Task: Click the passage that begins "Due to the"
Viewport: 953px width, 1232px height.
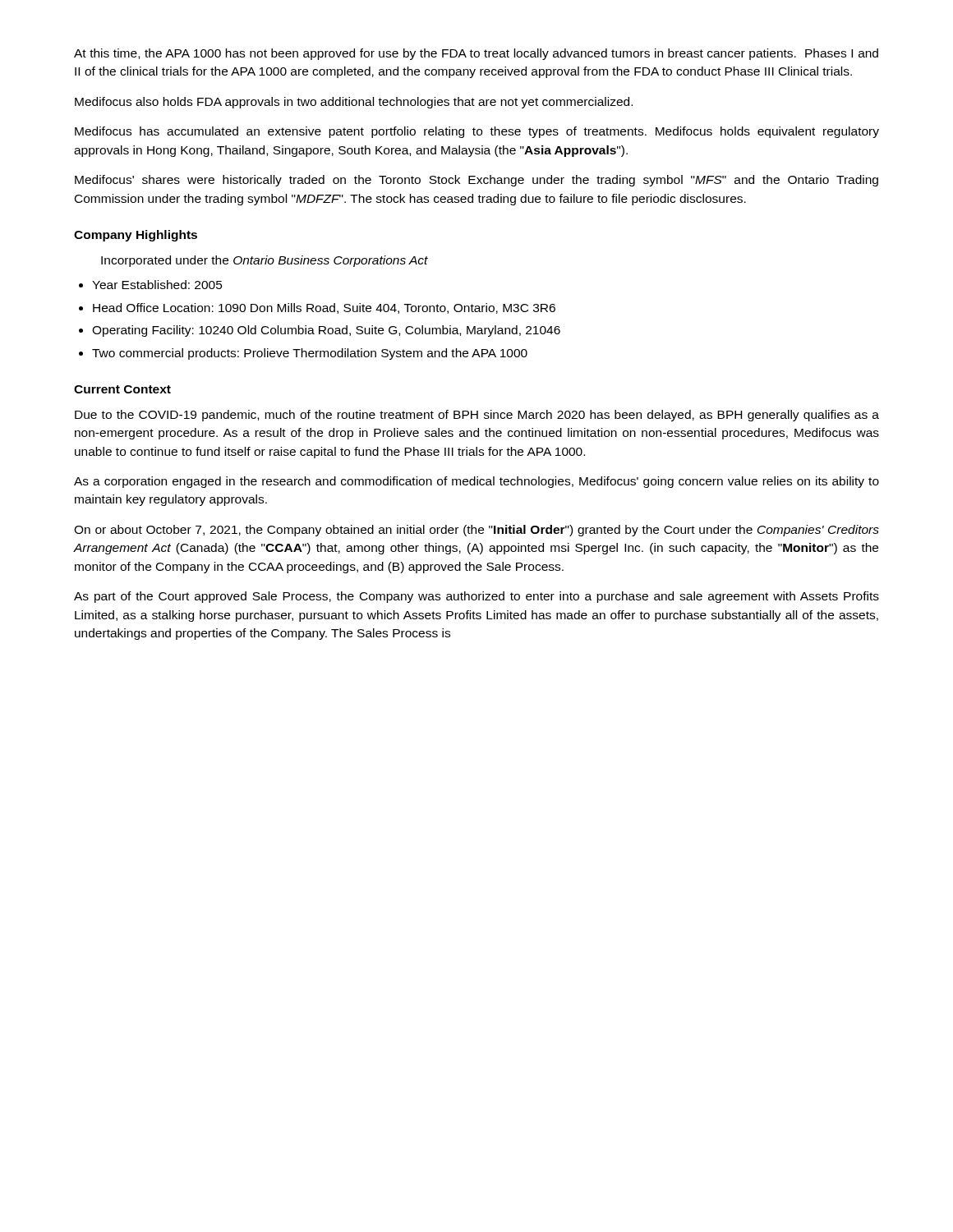Action: click(x=476, y=432)
